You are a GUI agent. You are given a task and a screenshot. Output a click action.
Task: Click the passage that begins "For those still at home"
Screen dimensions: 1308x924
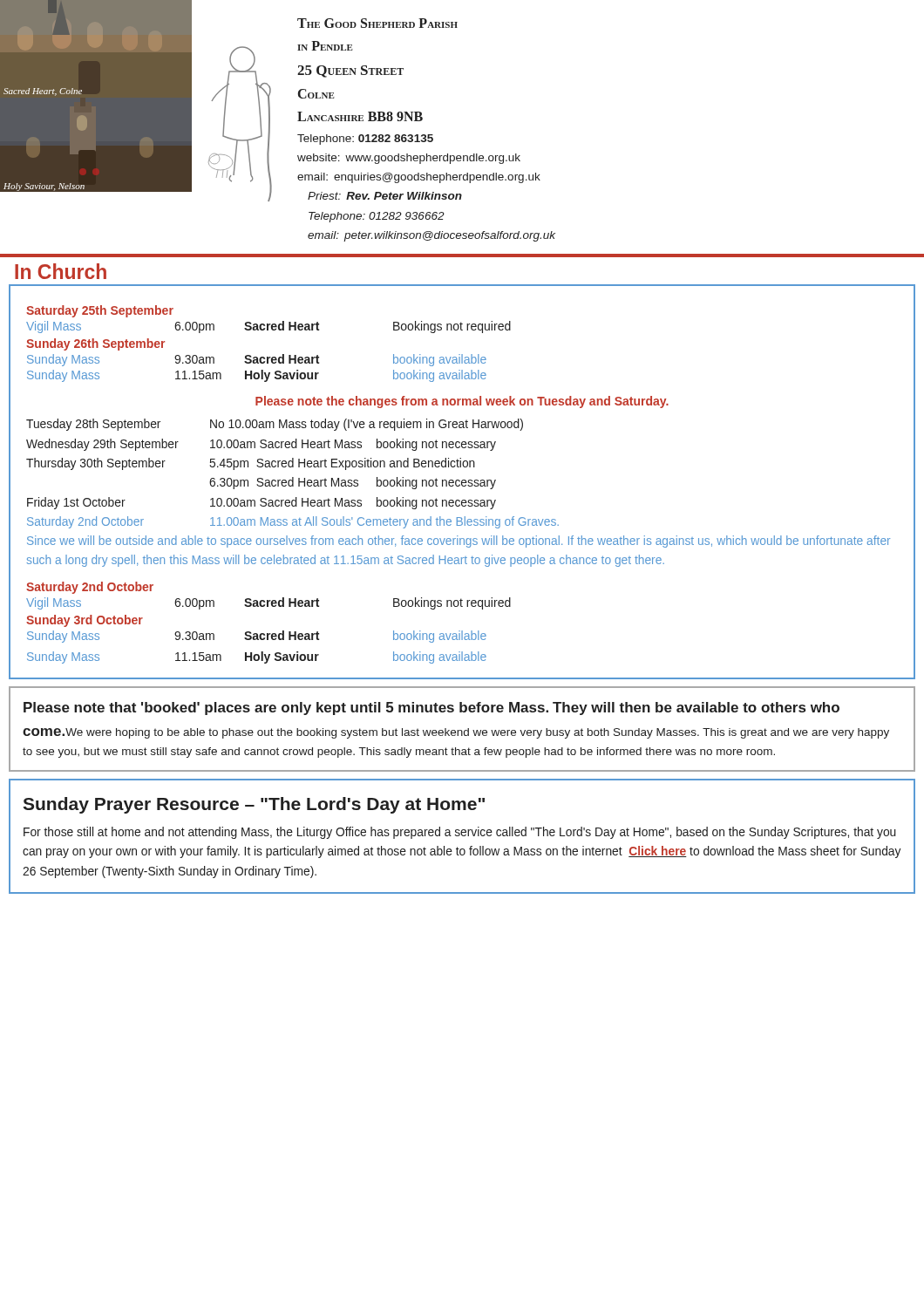(x=462, y=852)
